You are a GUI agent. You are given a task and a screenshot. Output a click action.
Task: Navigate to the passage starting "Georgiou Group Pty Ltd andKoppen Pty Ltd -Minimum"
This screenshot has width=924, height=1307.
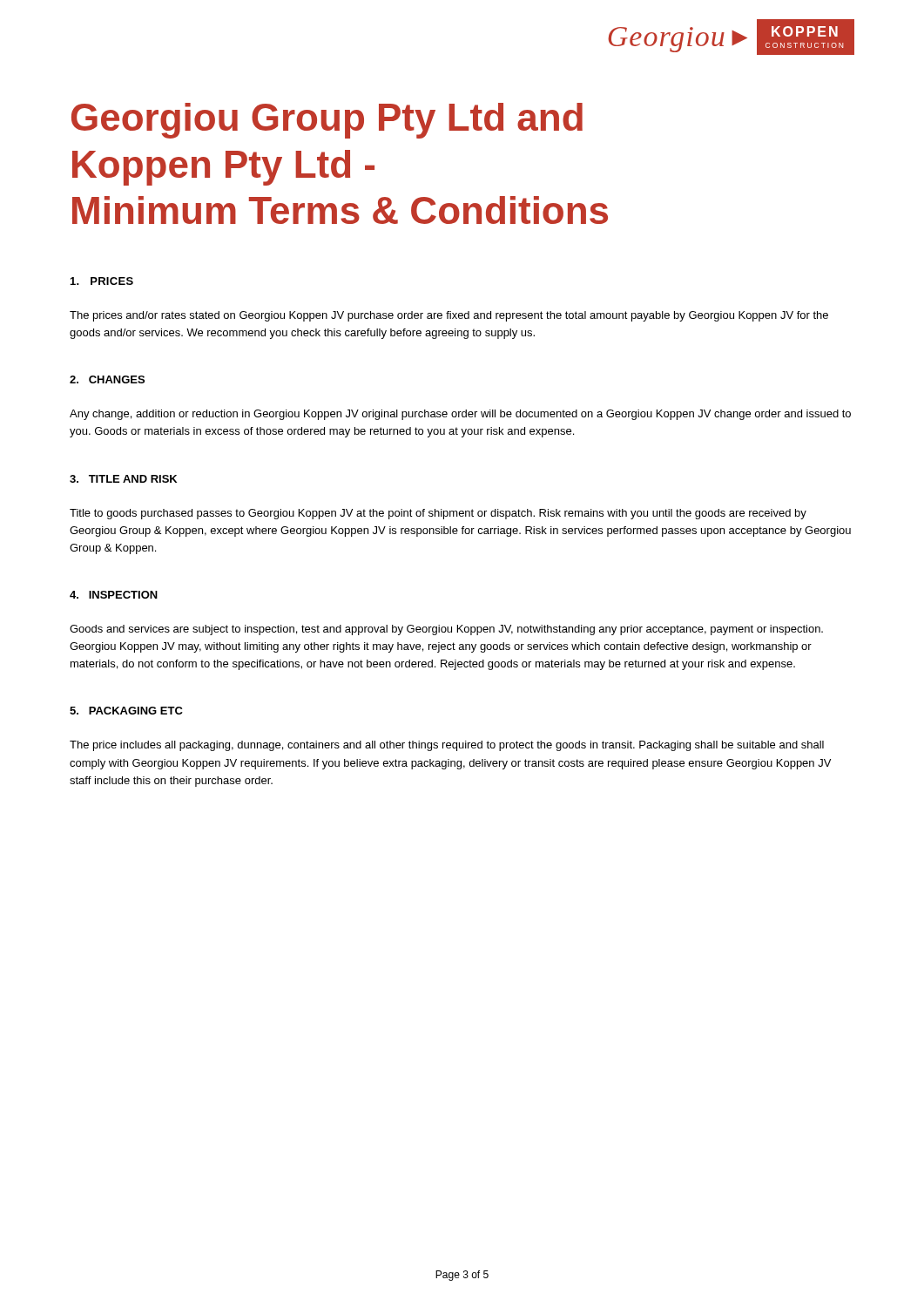coord(340,164)
